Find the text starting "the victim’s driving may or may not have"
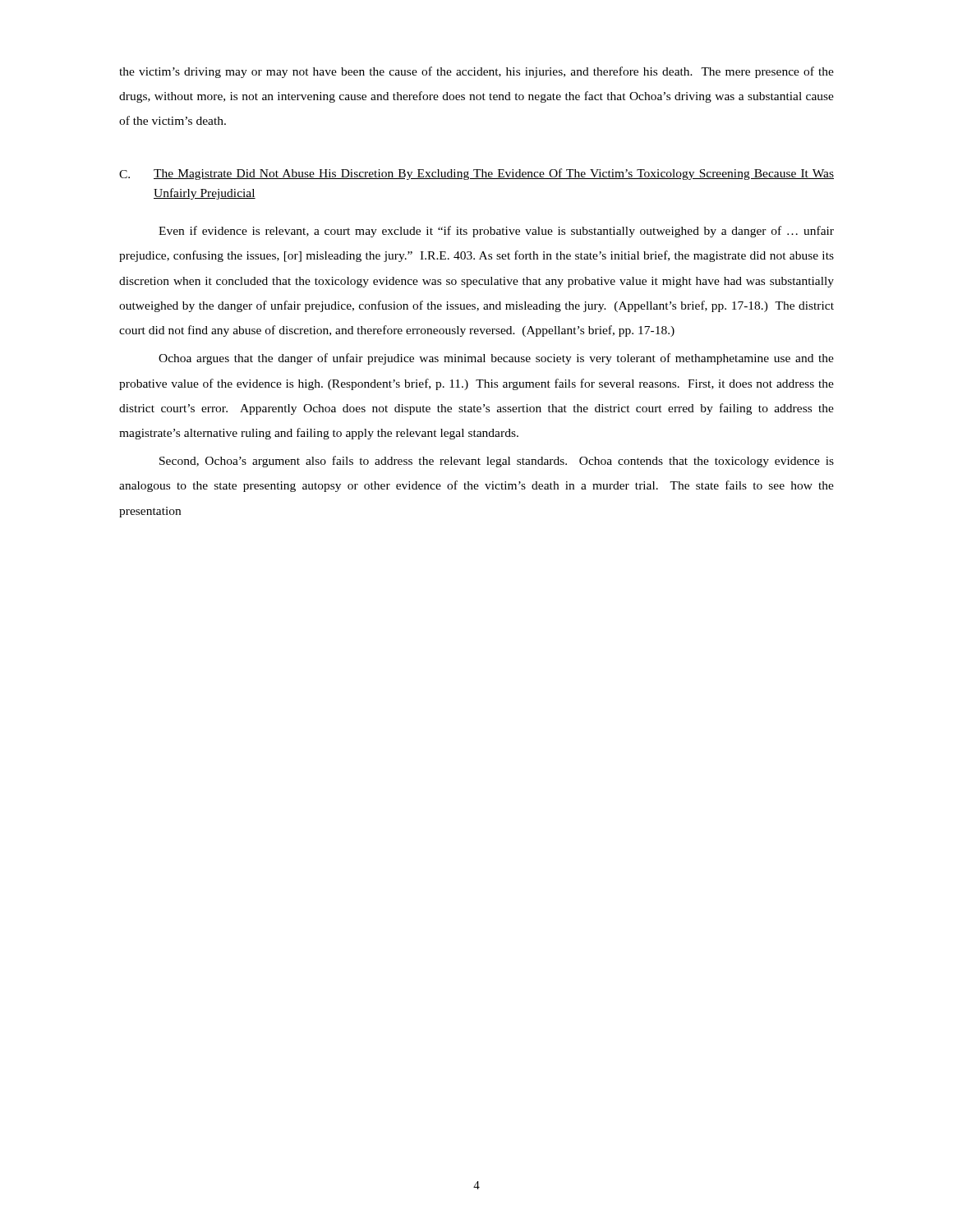 [476, 96]
